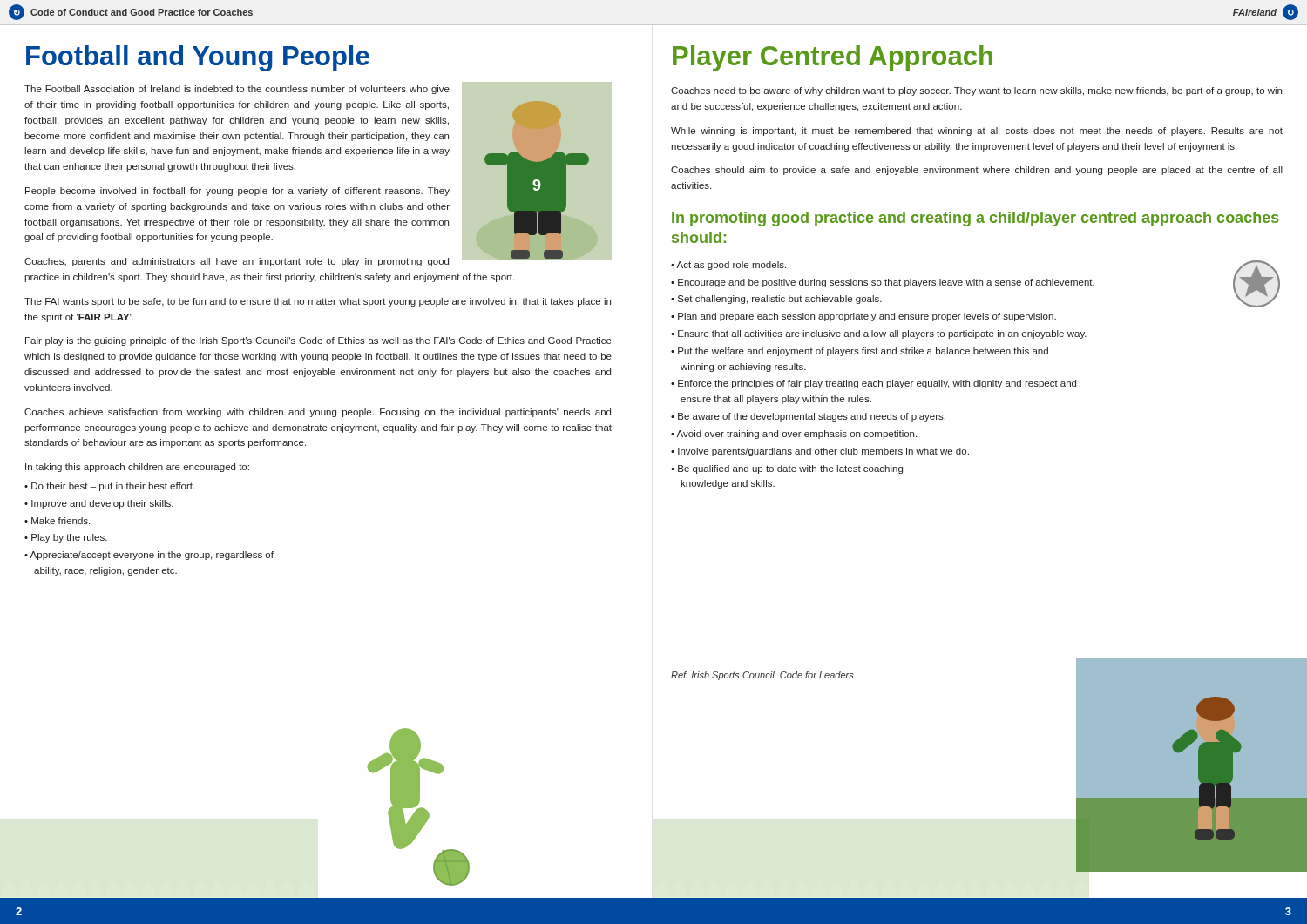
Task: Where does it say "Player Centred Approach"?
Action: [832, 57]
